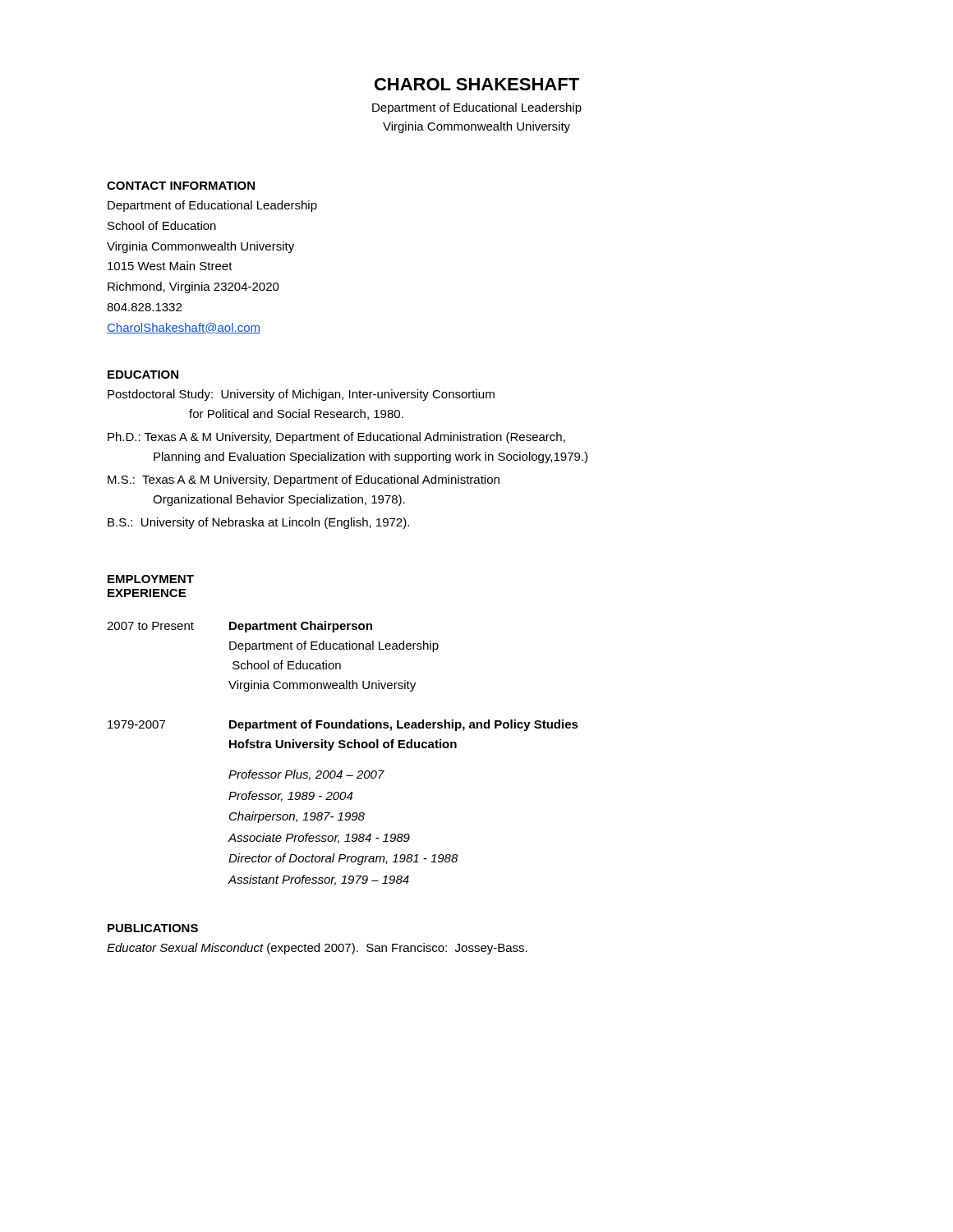The height and width of the screenshot is (1232, 953).
Task: Find "B.S.: University of Nebraska at Lincoln (English, 1972)." on this page
Action: pos(259,522)
